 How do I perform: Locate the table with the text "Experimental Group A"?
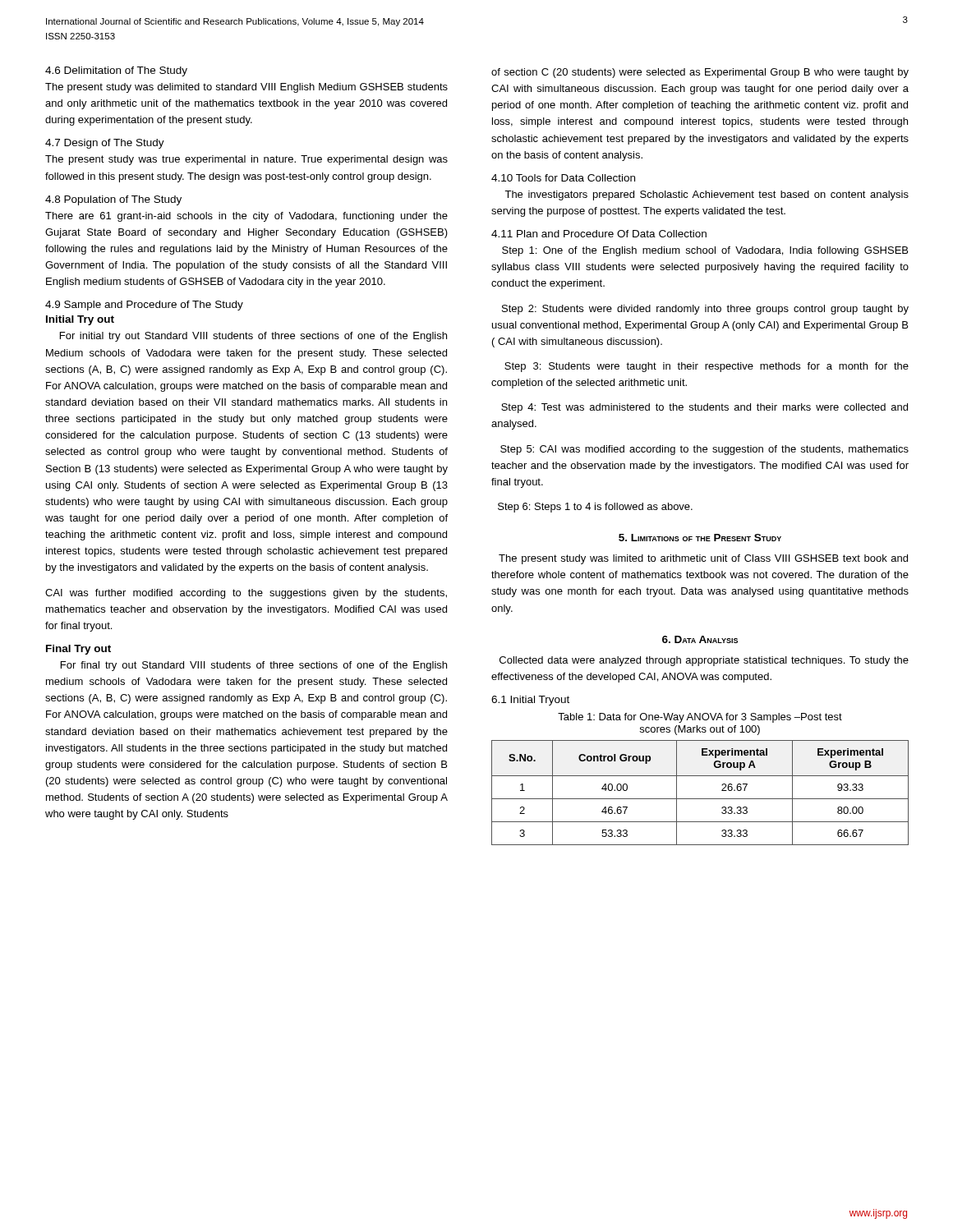[x=700, y=793]
